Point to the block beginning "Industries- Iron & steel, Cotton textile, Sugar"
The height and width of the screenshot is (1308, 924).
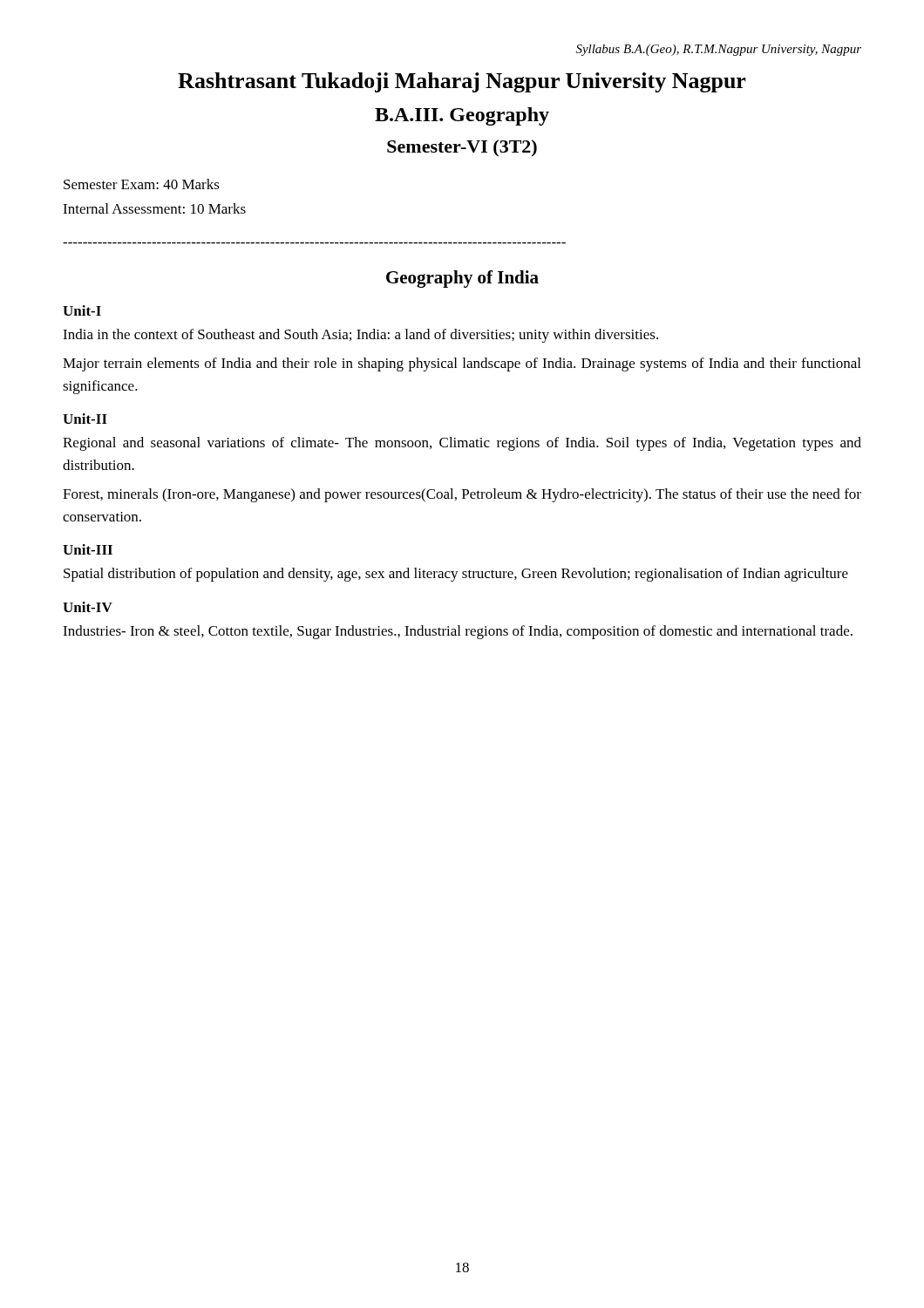pyautogui.click(x=458, y=631)
